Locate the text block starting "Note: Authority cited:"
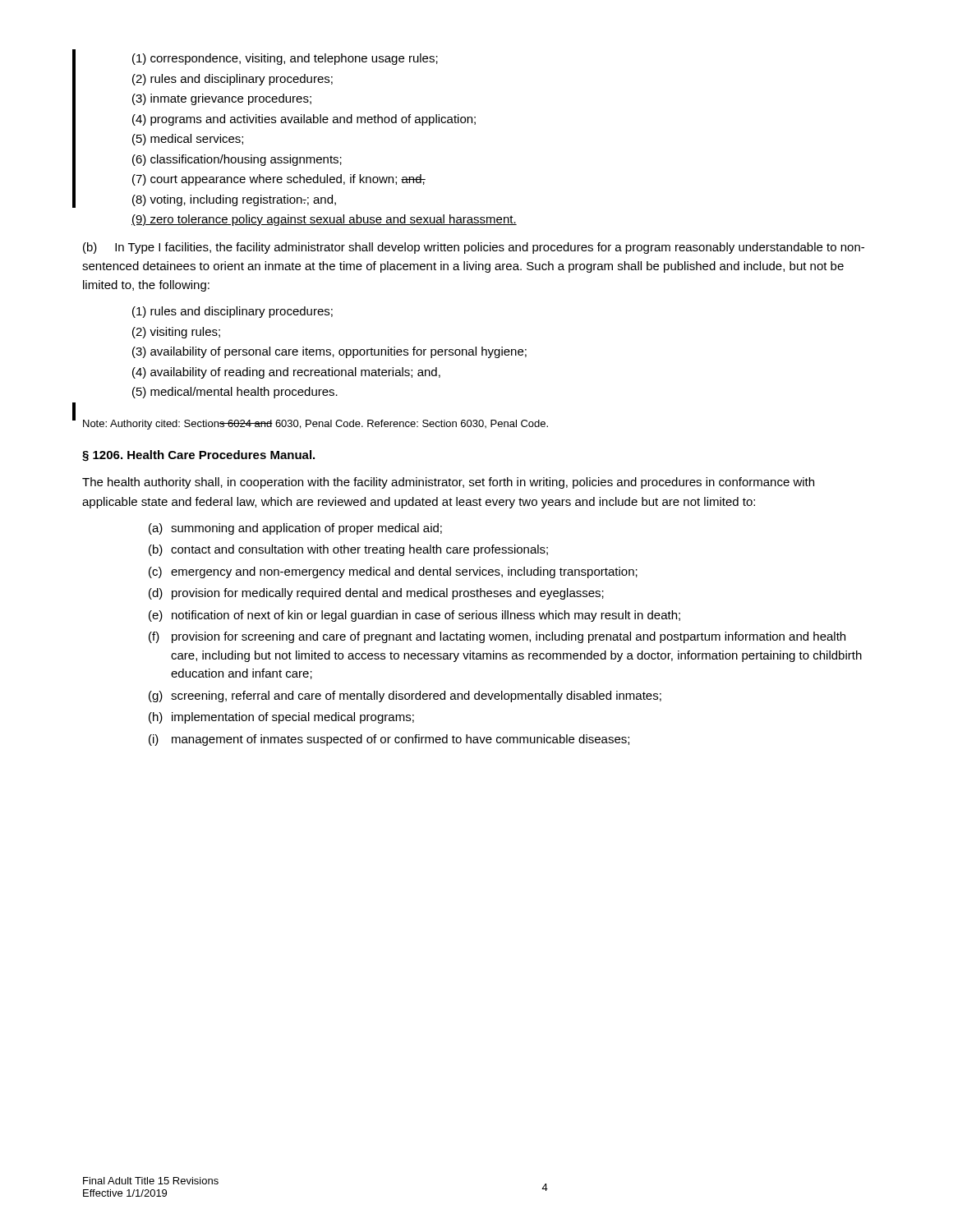This screenshot has height=1232, width=953. tap(315, 423)
